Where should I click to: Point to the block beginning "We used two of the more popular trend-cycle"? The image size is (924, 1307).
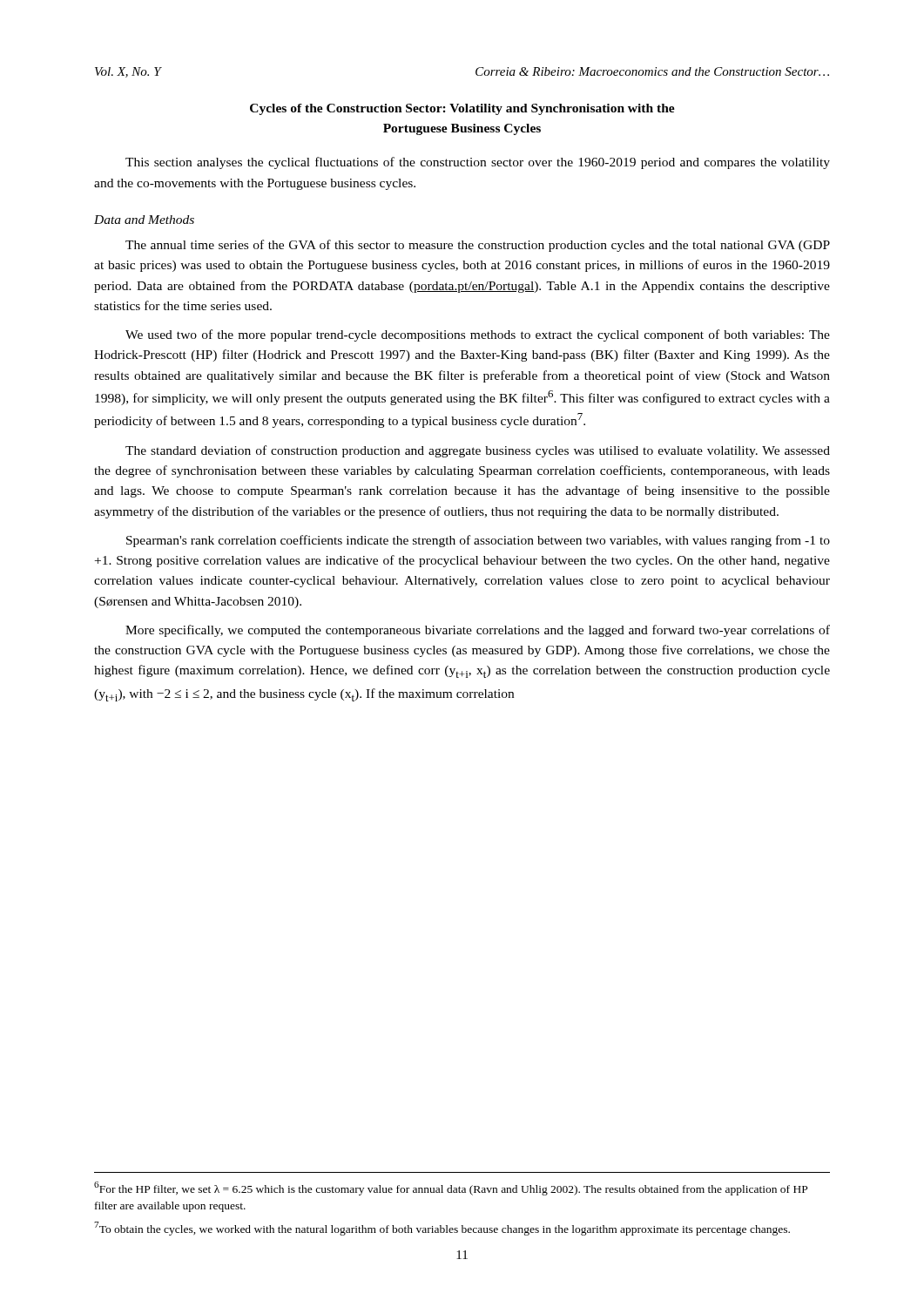[x=462, y=378]
